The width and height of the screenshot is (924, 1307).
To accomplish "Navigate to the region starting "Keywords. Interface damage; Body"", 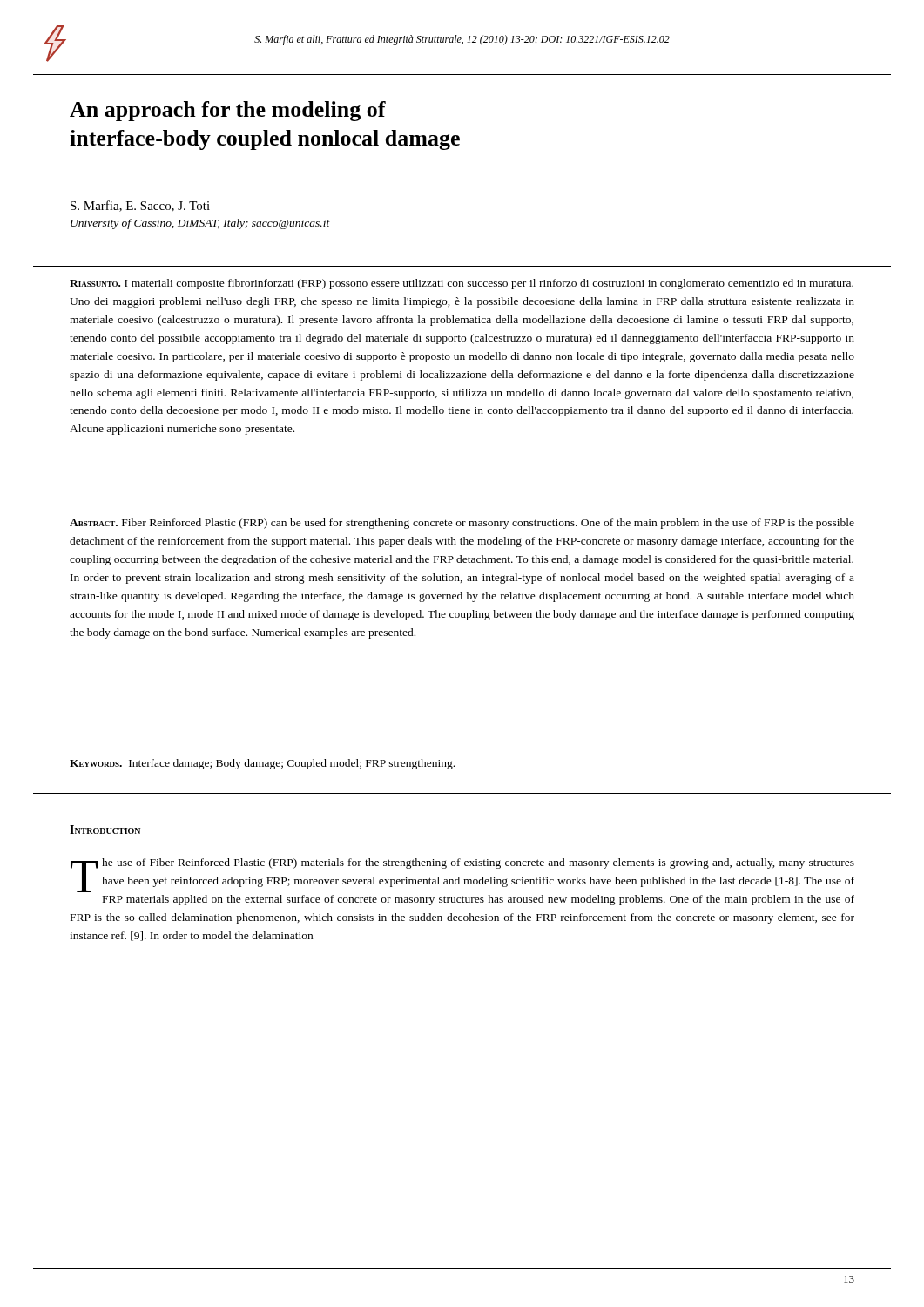I will (x=462, y=764).
